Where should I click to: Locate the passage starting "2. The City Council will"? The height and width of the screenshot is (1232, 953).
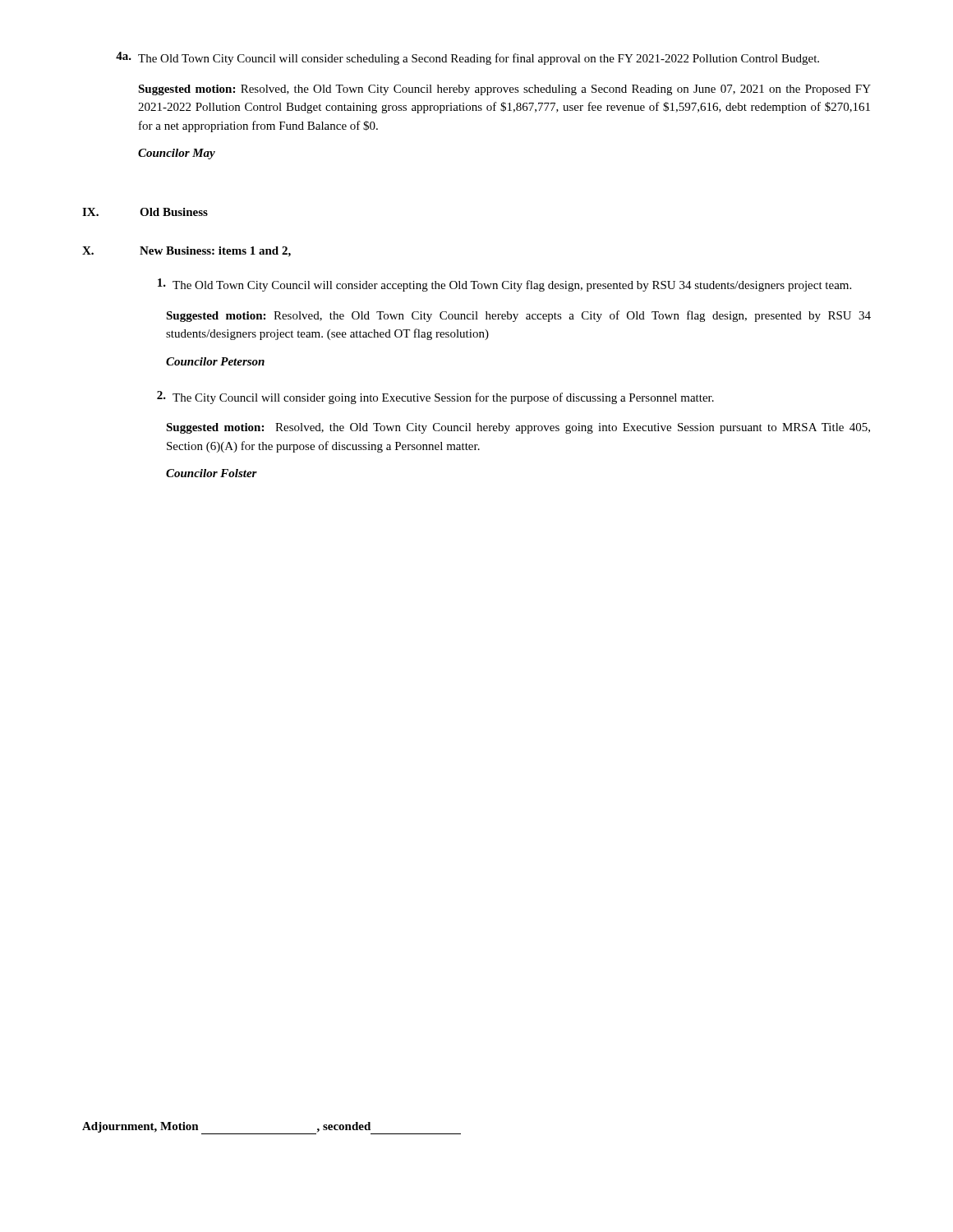(x=504, y=397)
